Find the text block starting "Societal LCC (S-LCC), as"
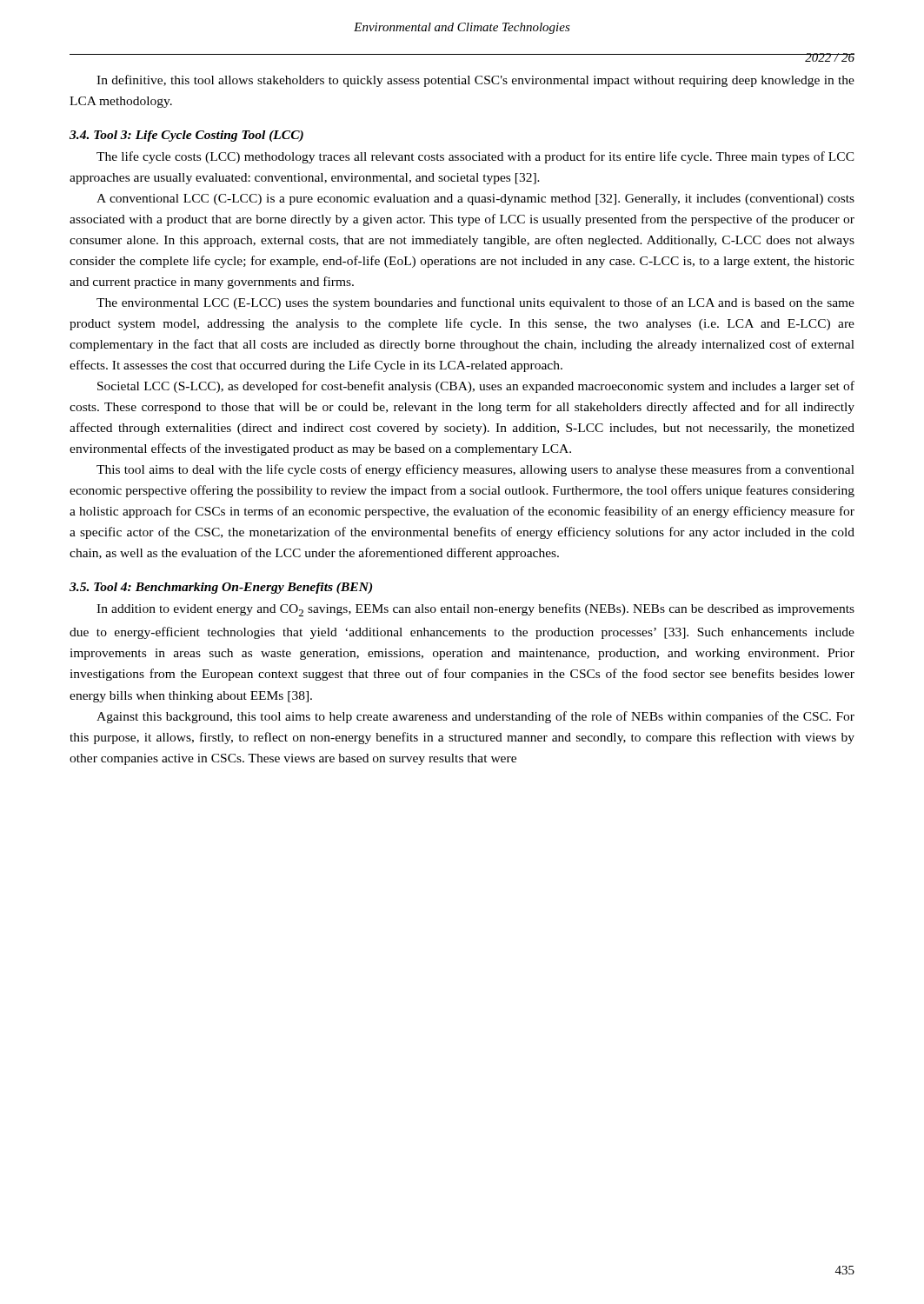Screen dimensions: 1304x924 click(x=462, y=417)
